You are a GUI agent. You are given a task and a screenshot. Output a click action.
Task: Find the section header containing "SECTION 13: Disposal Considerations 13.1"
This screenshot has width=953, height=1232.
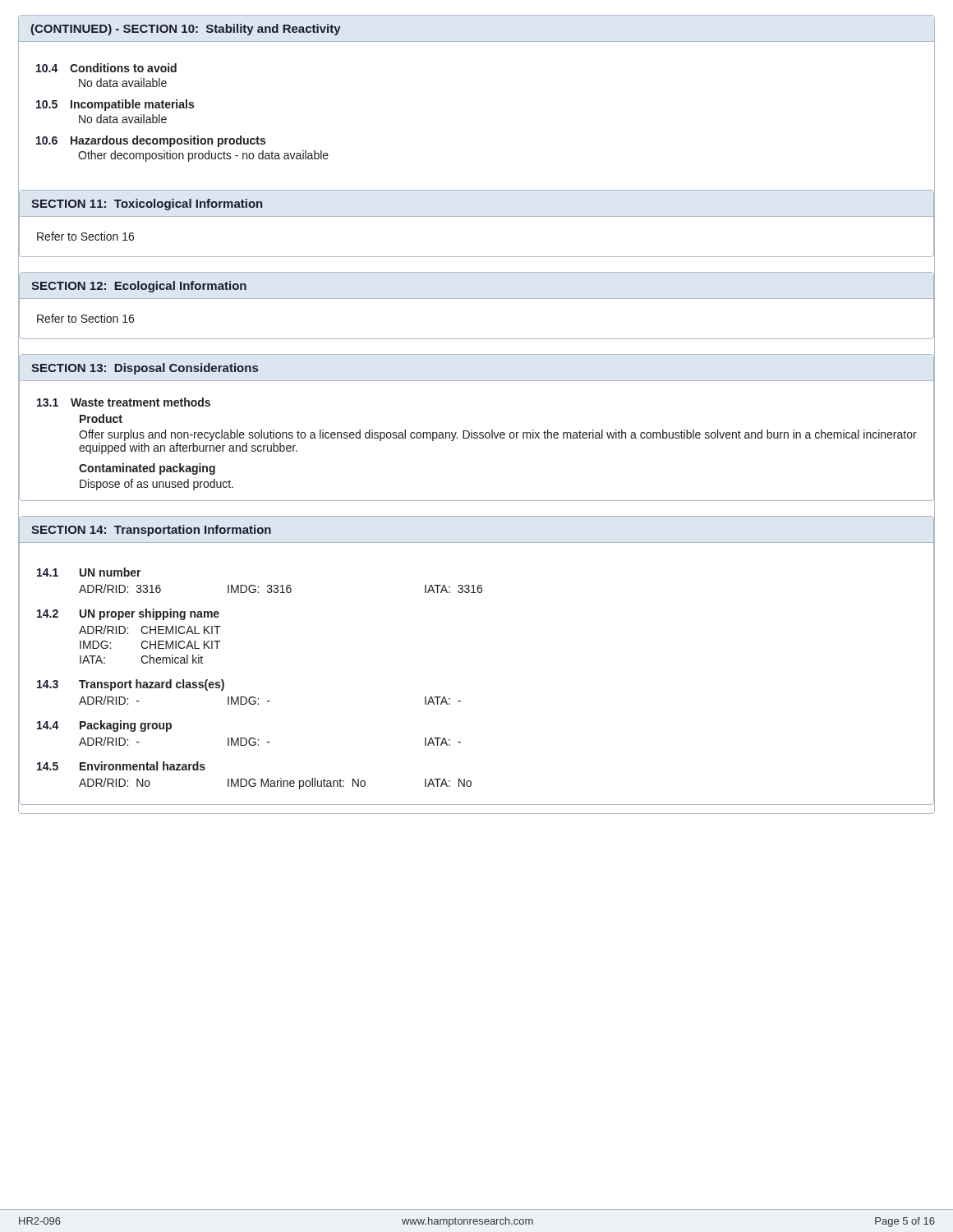point(476,428)
